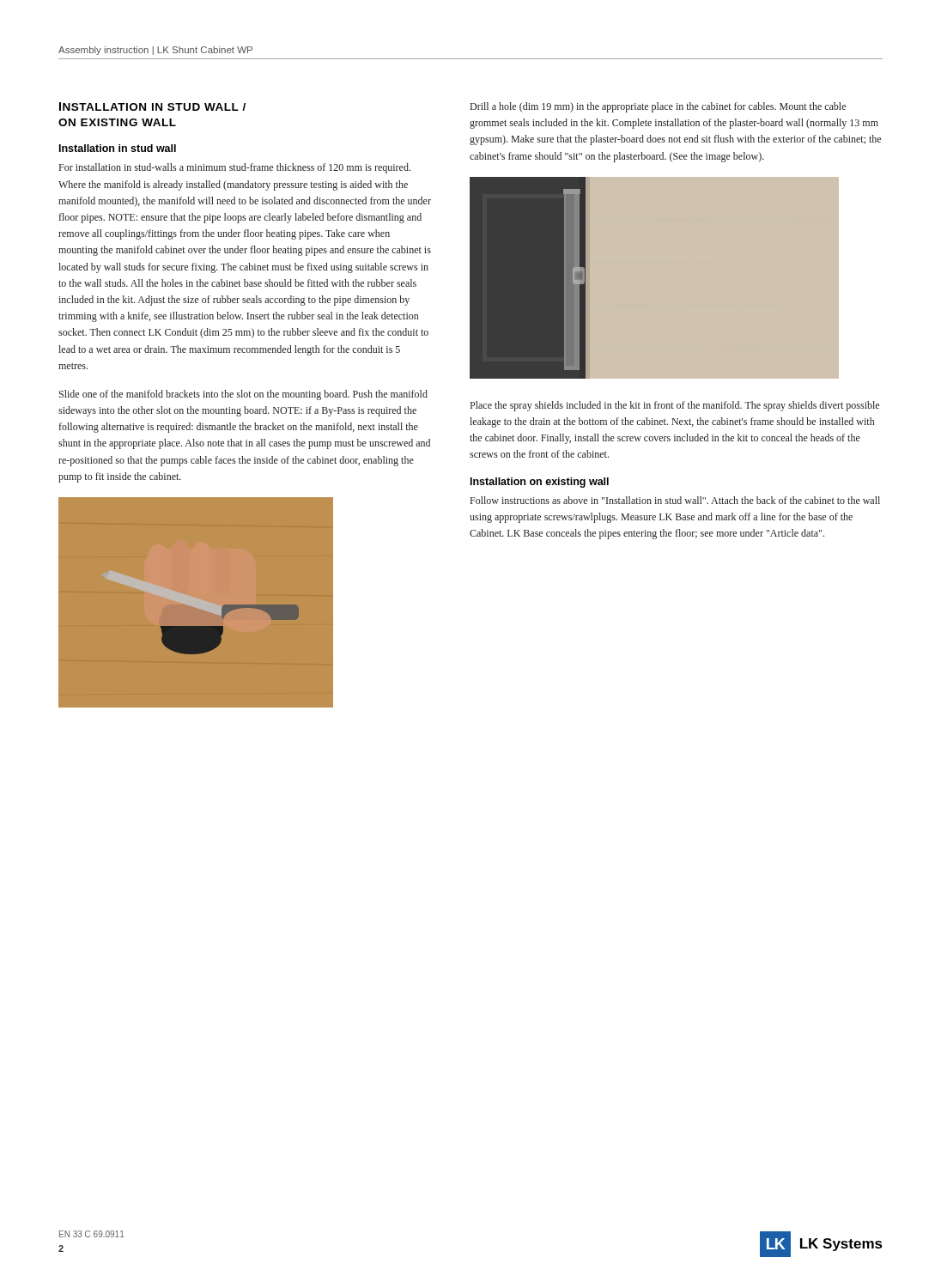Image resolution: width=941 pixels, height=1288 pixels.
Task: Point to the region starting "INSTALLATION IN STUD WALL /ON"
Action: coord(245,115)
